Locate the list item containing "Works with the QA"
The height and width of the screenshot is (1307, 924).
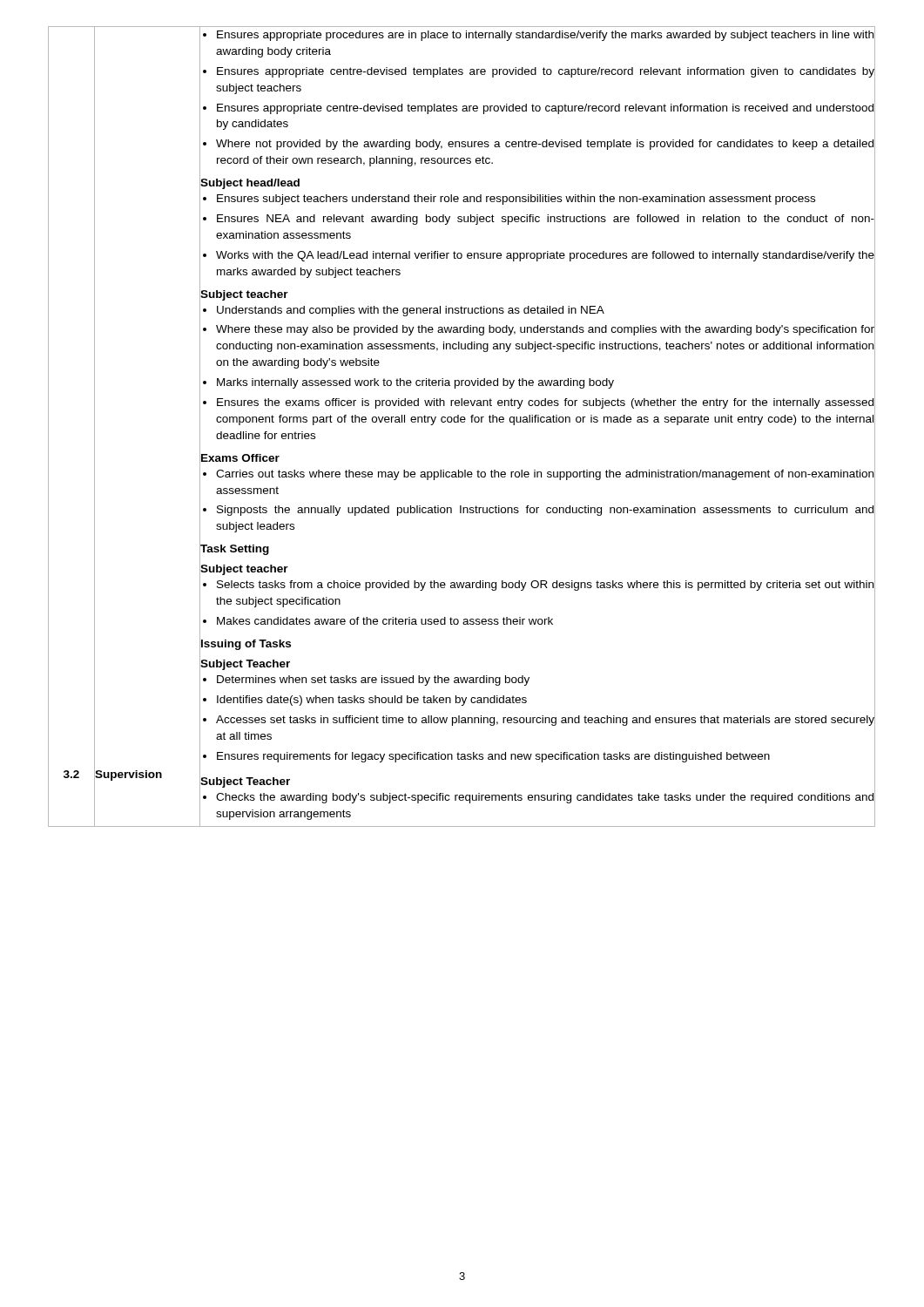coord(545,263)
